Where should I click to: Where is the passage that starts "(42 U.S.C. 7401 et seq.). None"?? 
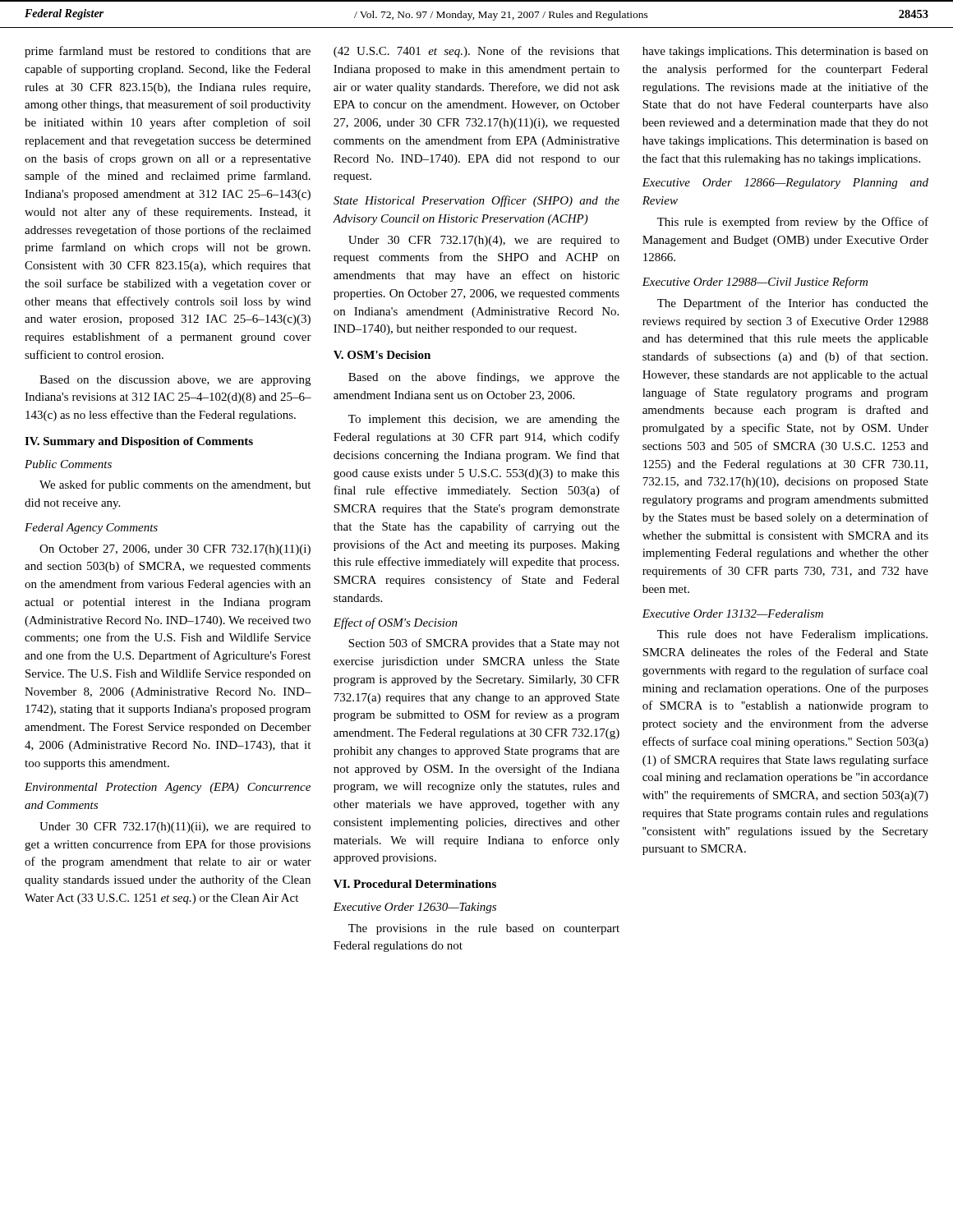476,114
